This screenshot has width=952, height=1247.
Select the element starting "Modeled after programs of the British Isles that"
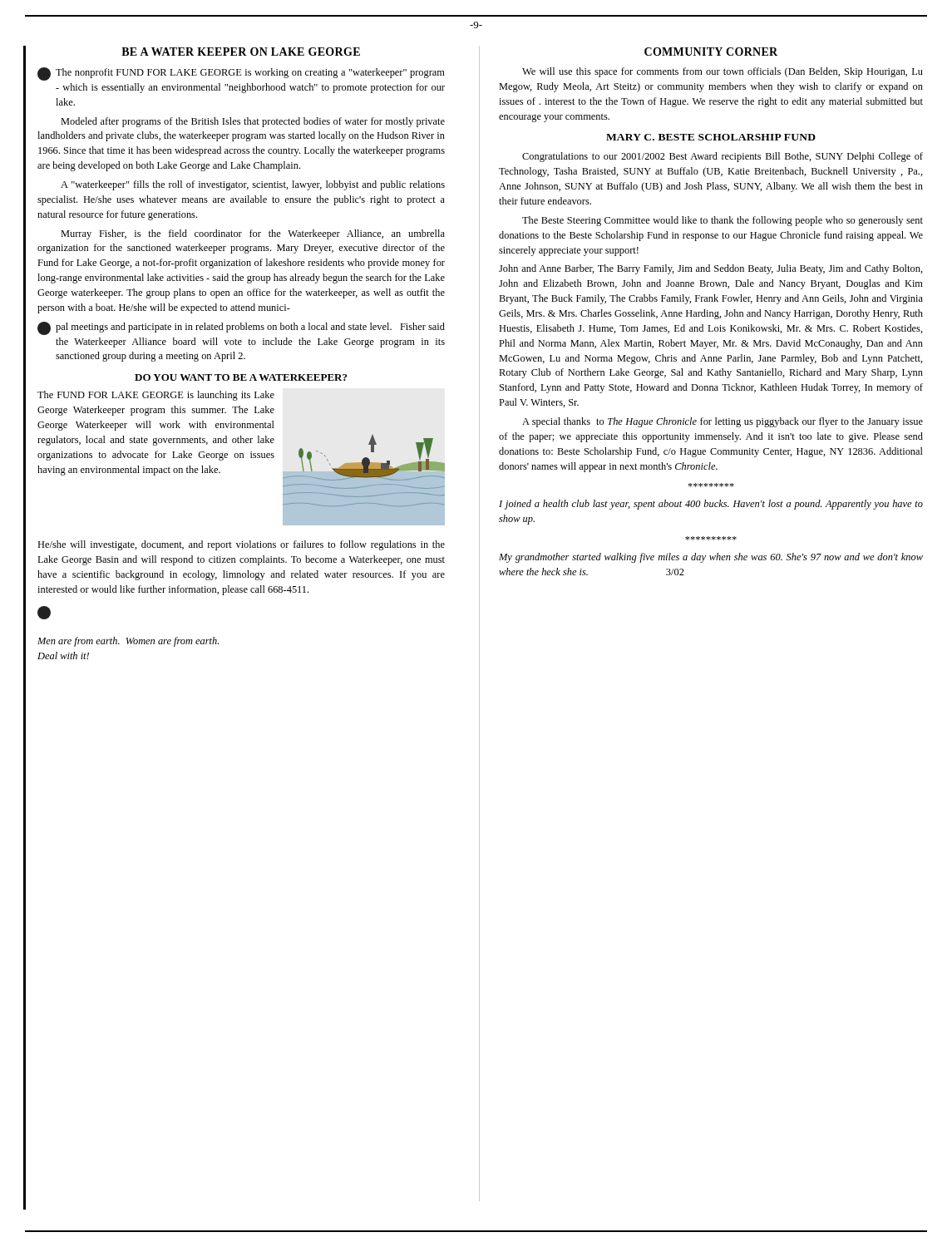pyautogui.click(x=253, y=122)
